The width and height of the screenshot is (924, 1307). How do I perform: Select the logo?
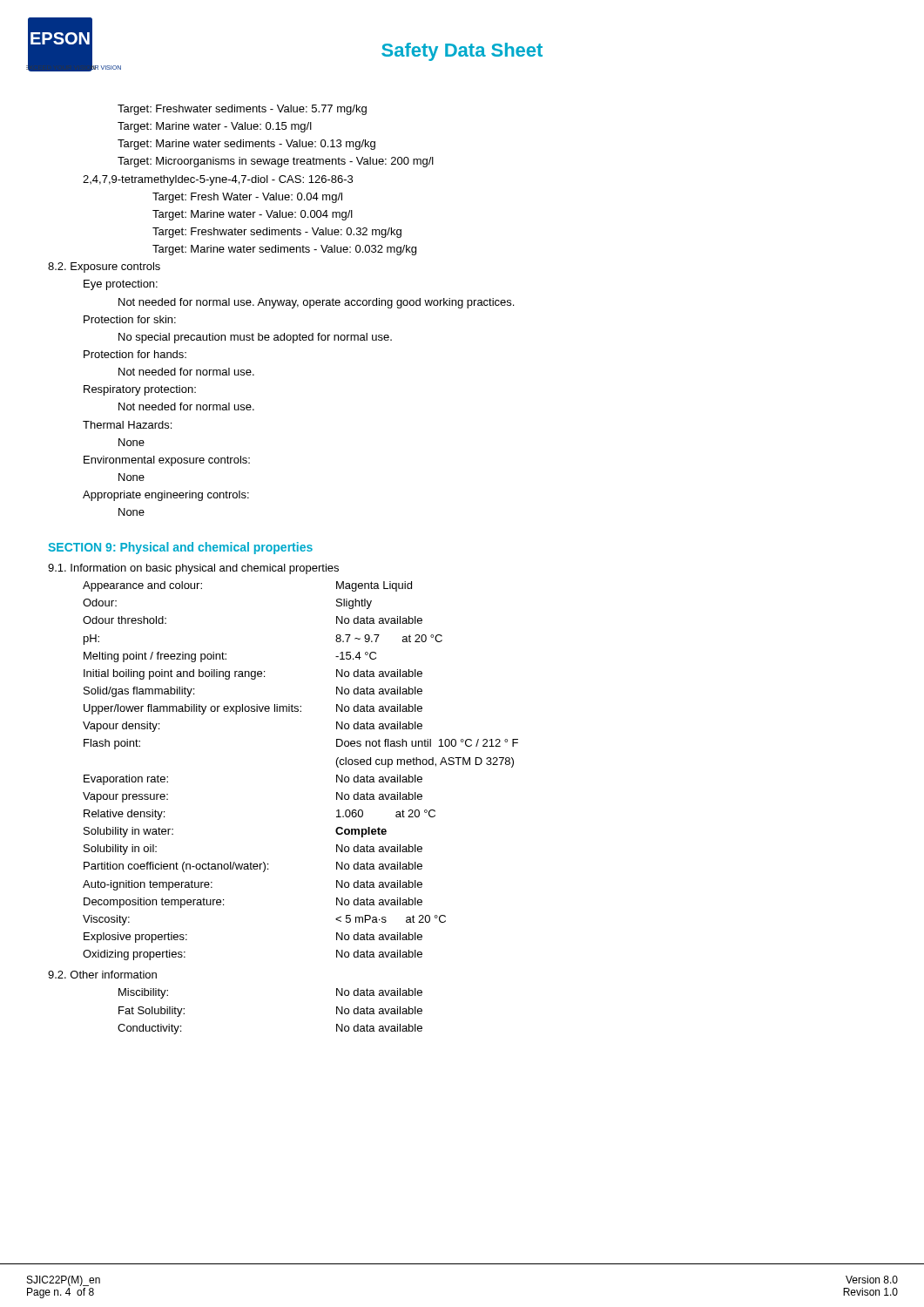coord(87,51)
